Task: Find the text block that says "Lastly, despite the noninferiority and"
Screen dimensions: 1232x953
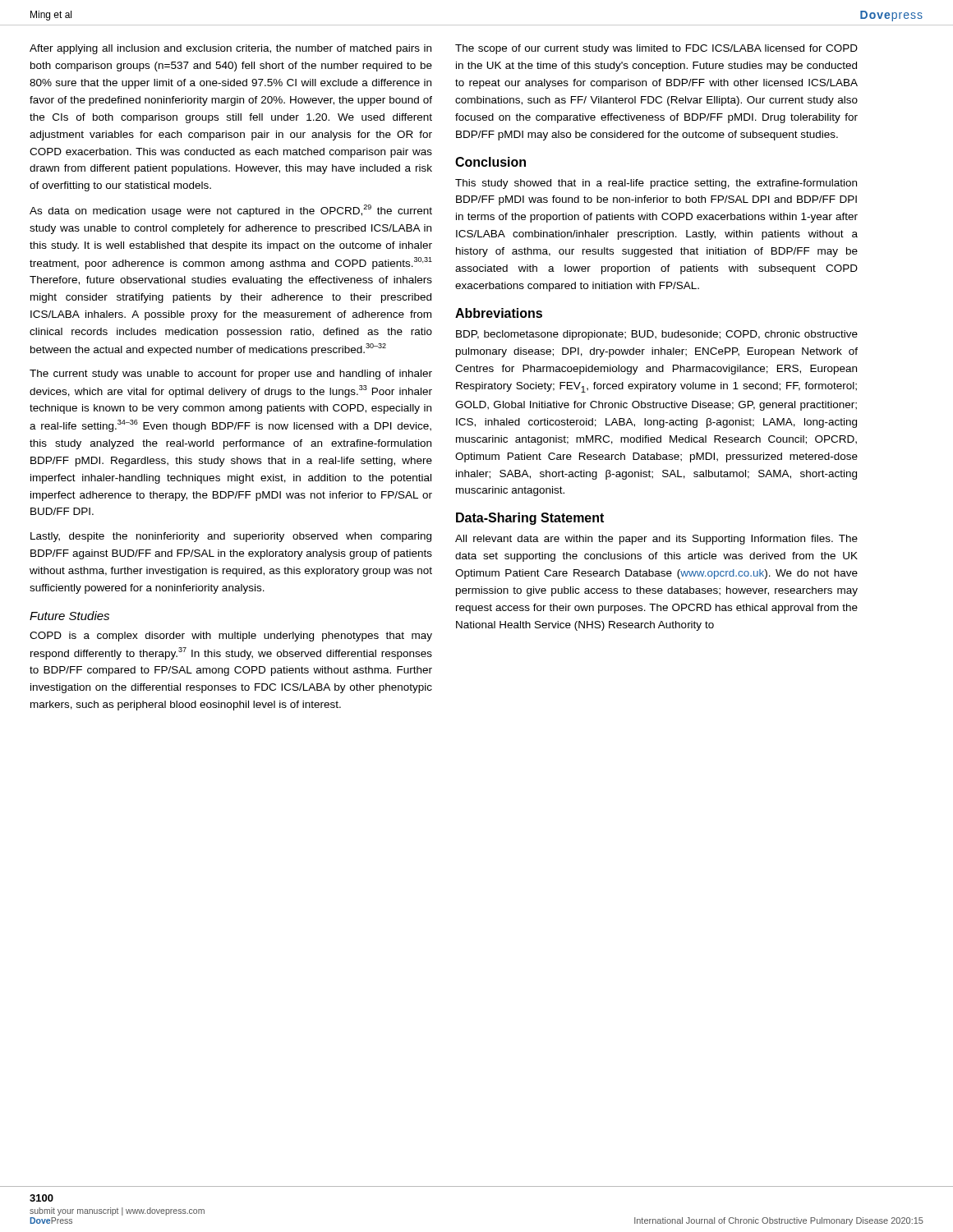Action: (x=231, y=563)
